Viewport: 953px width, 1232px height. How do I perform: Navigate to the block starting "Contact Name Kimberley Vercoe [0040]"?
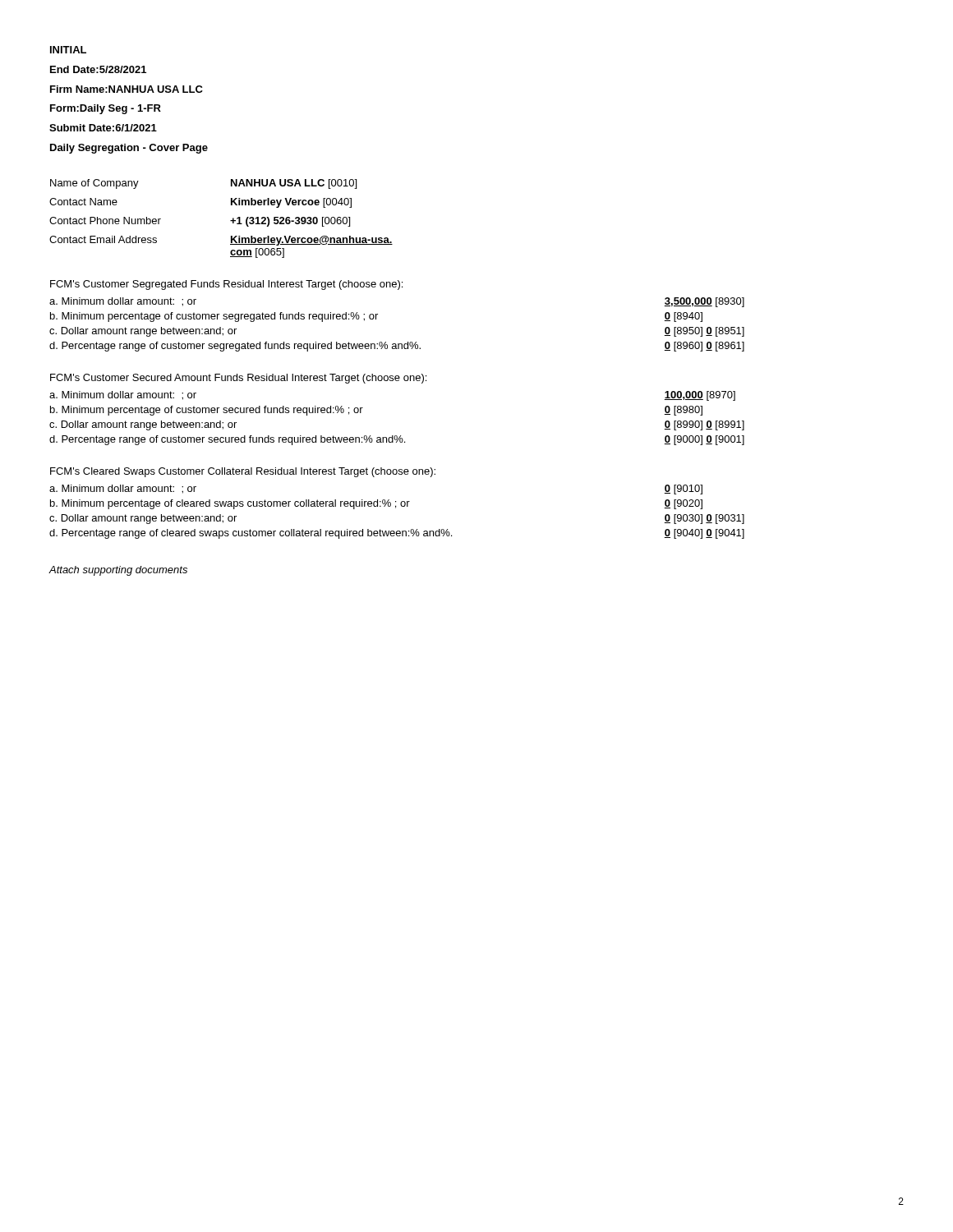tap(77, 202)
